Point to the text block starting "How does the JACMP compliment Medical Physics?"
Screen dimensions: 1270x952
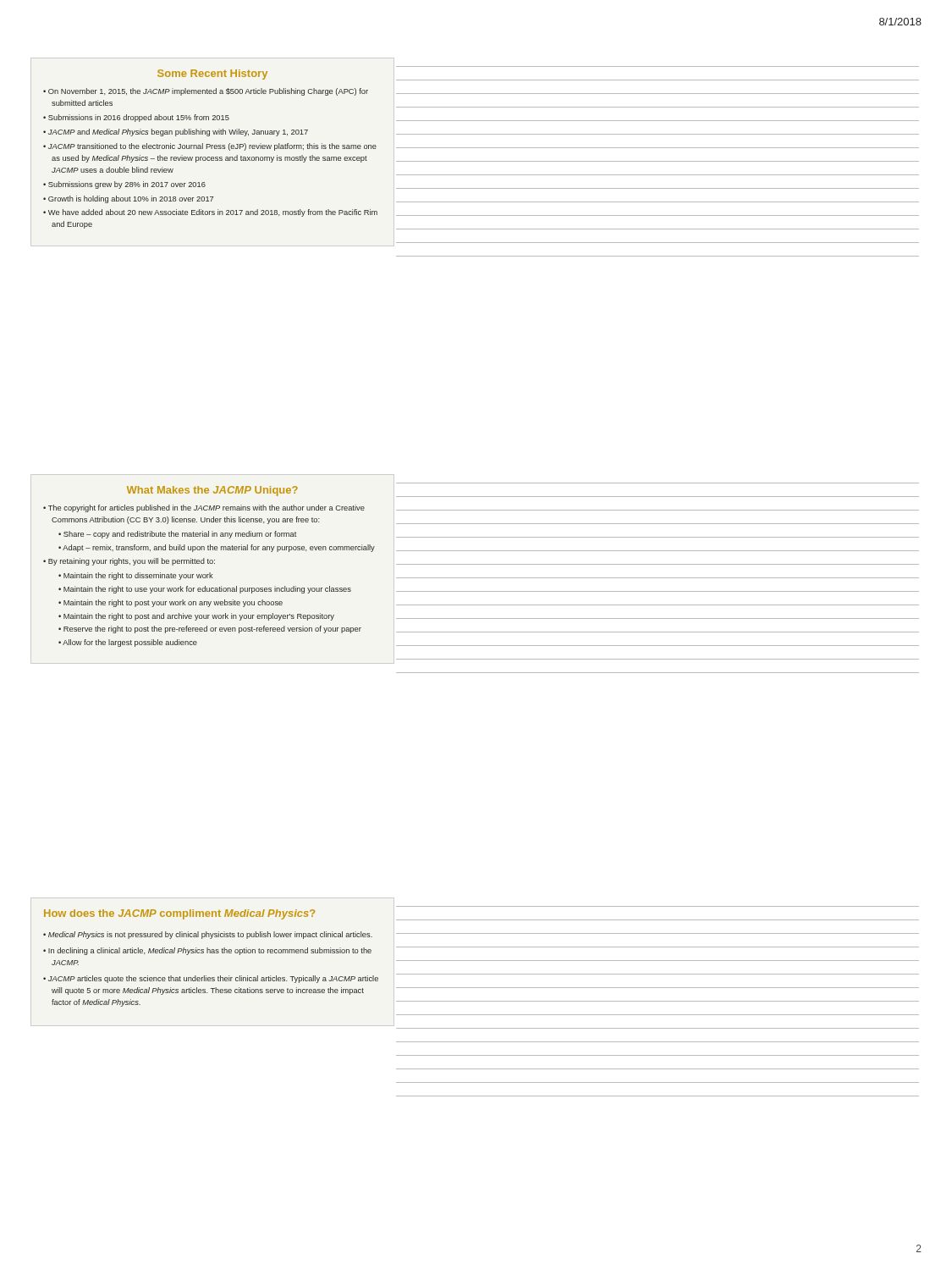click(212, 958)
